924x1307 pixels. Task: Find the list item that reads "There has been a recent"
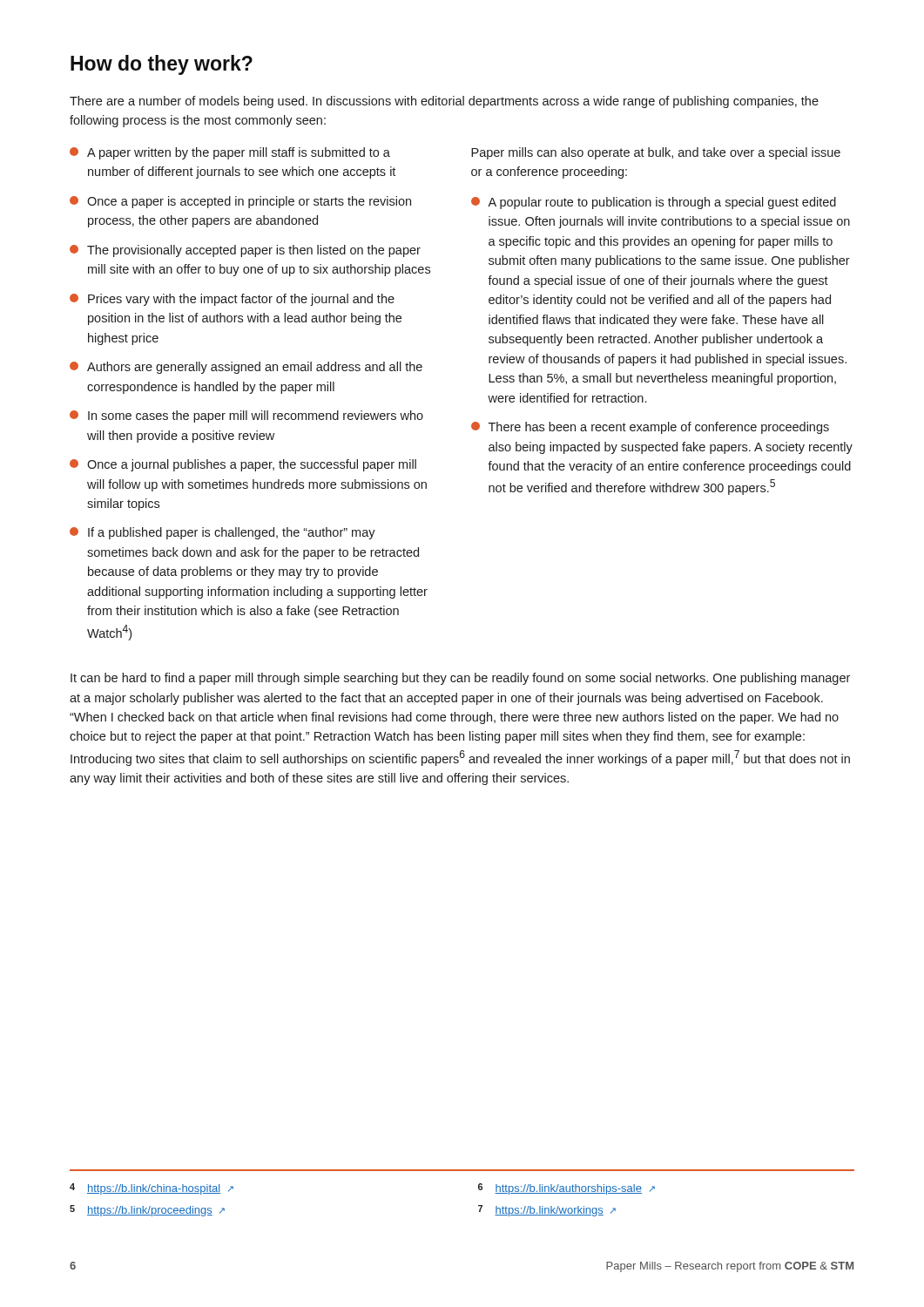click(x=663, y=458)
